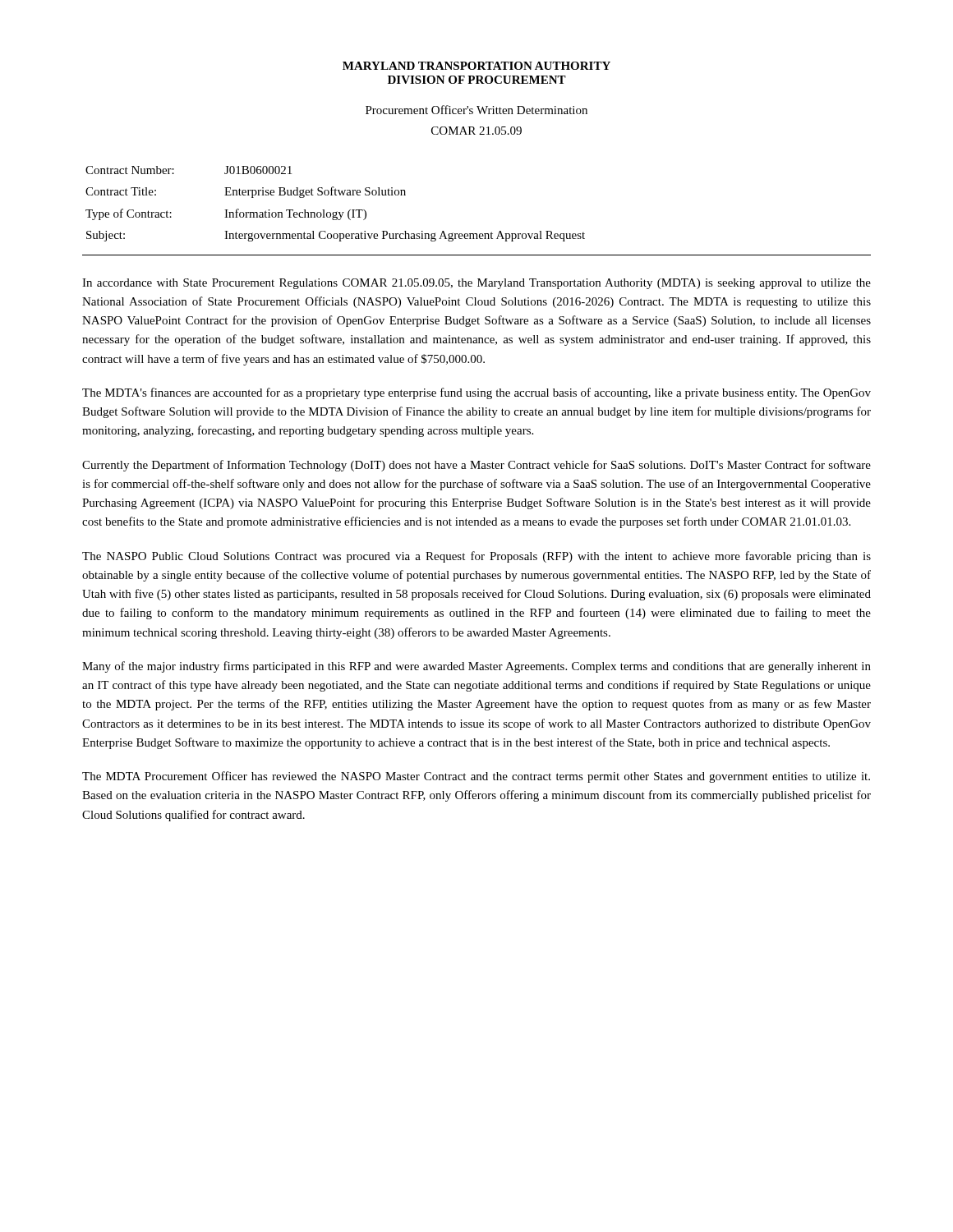Locate the table with the text "Type of Contract:"
953x1232 pixels.
click(476, 202)
